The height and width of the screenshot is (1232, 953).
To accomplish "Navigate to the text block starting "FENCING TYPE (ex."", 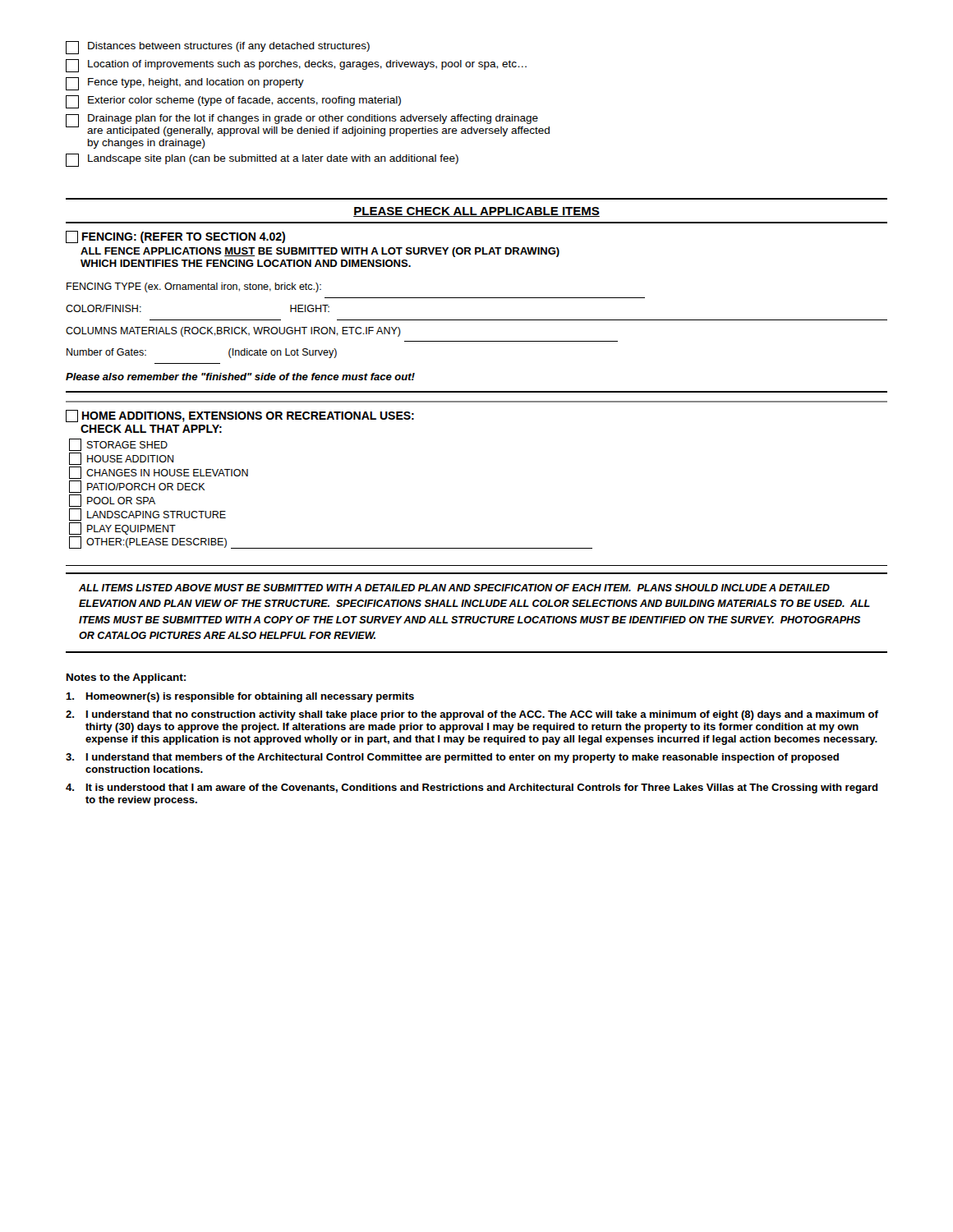I will coord(476,321).
